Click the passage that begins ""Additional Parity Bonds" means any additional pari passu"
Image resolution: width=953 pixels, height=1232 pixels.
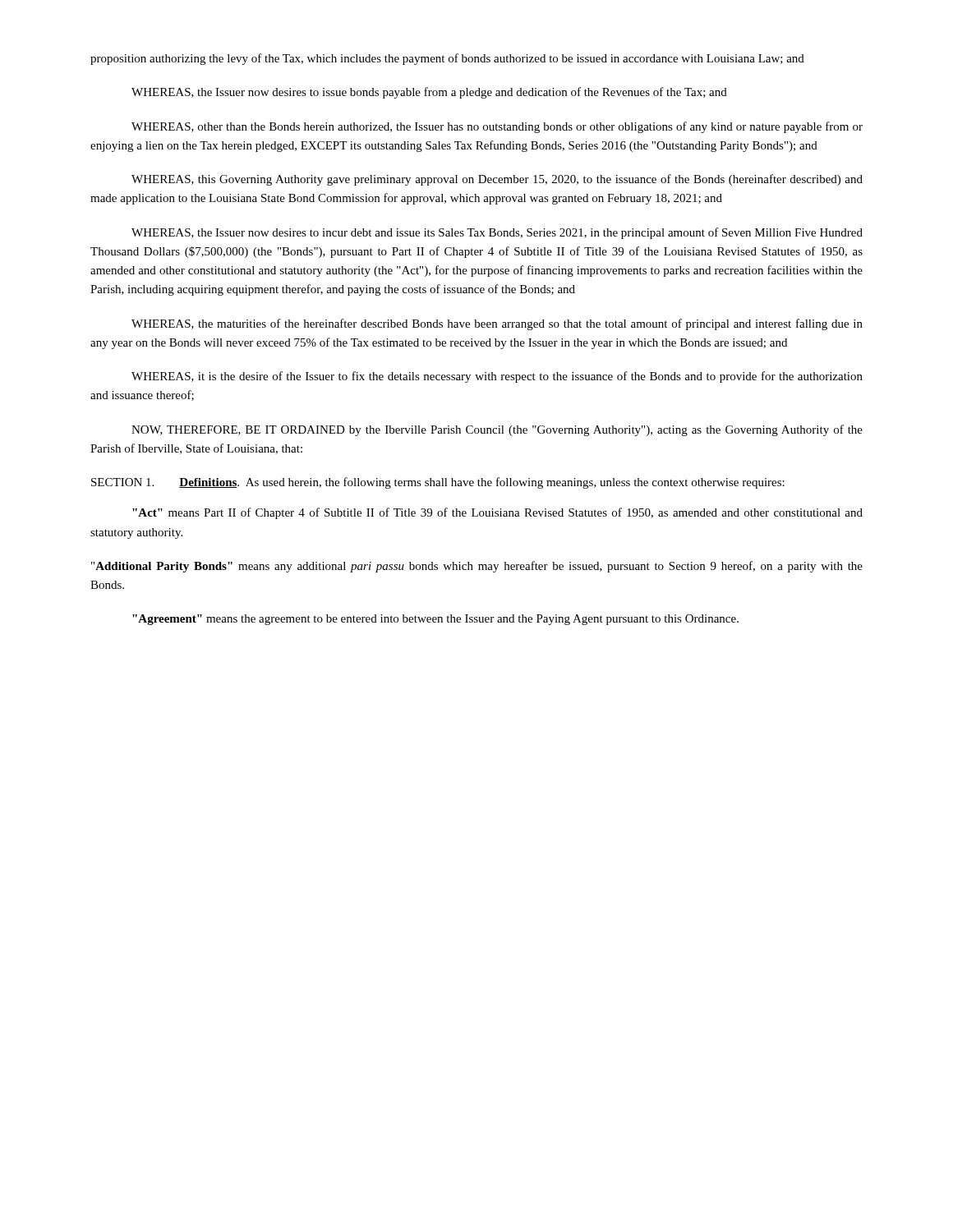tap(476, 575)
